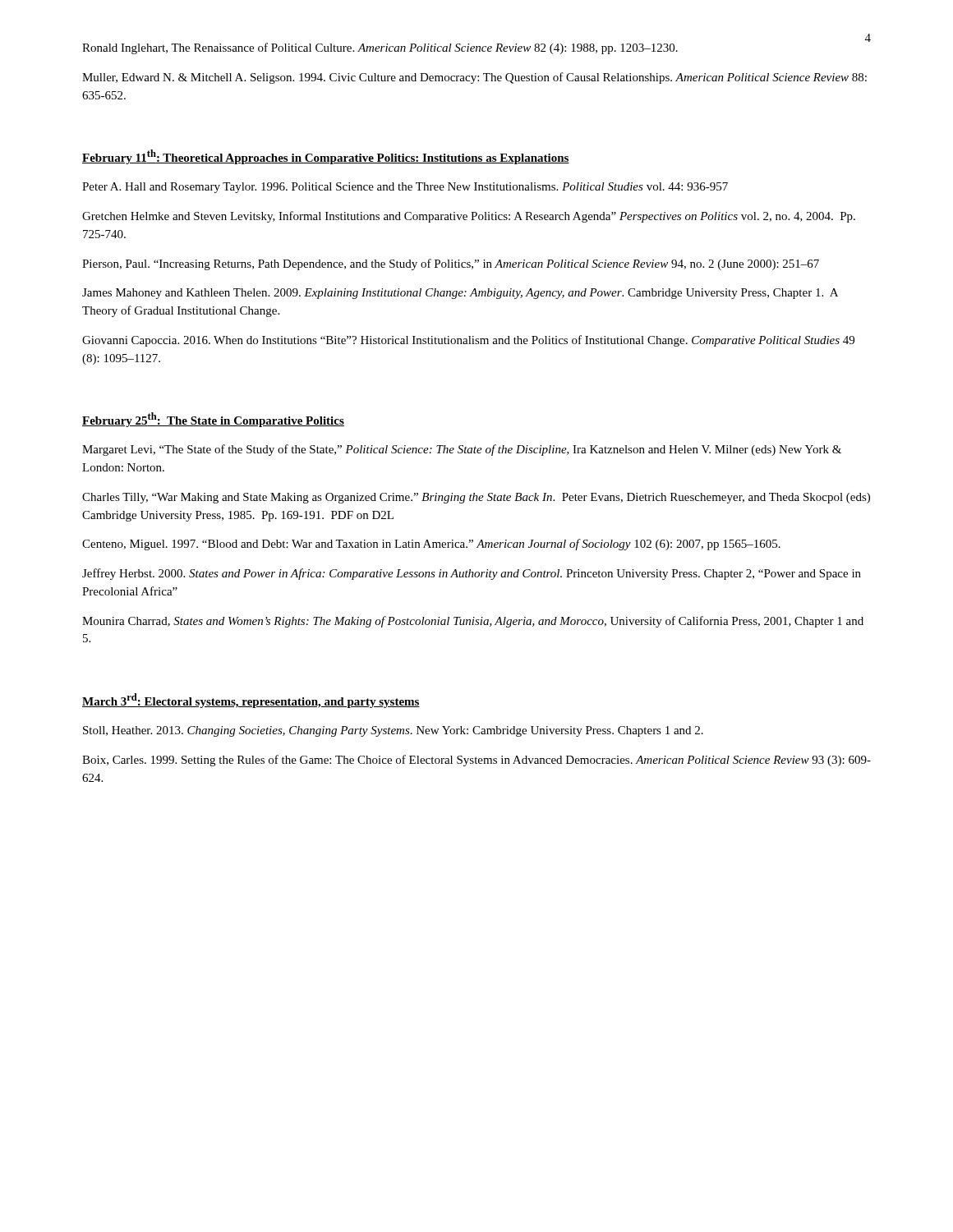Find the block on this page that starts "Charles Tilly, “War"
The width and height of the screenshot is (953, 1232).
pyautogui.click(x=476, y=506)
